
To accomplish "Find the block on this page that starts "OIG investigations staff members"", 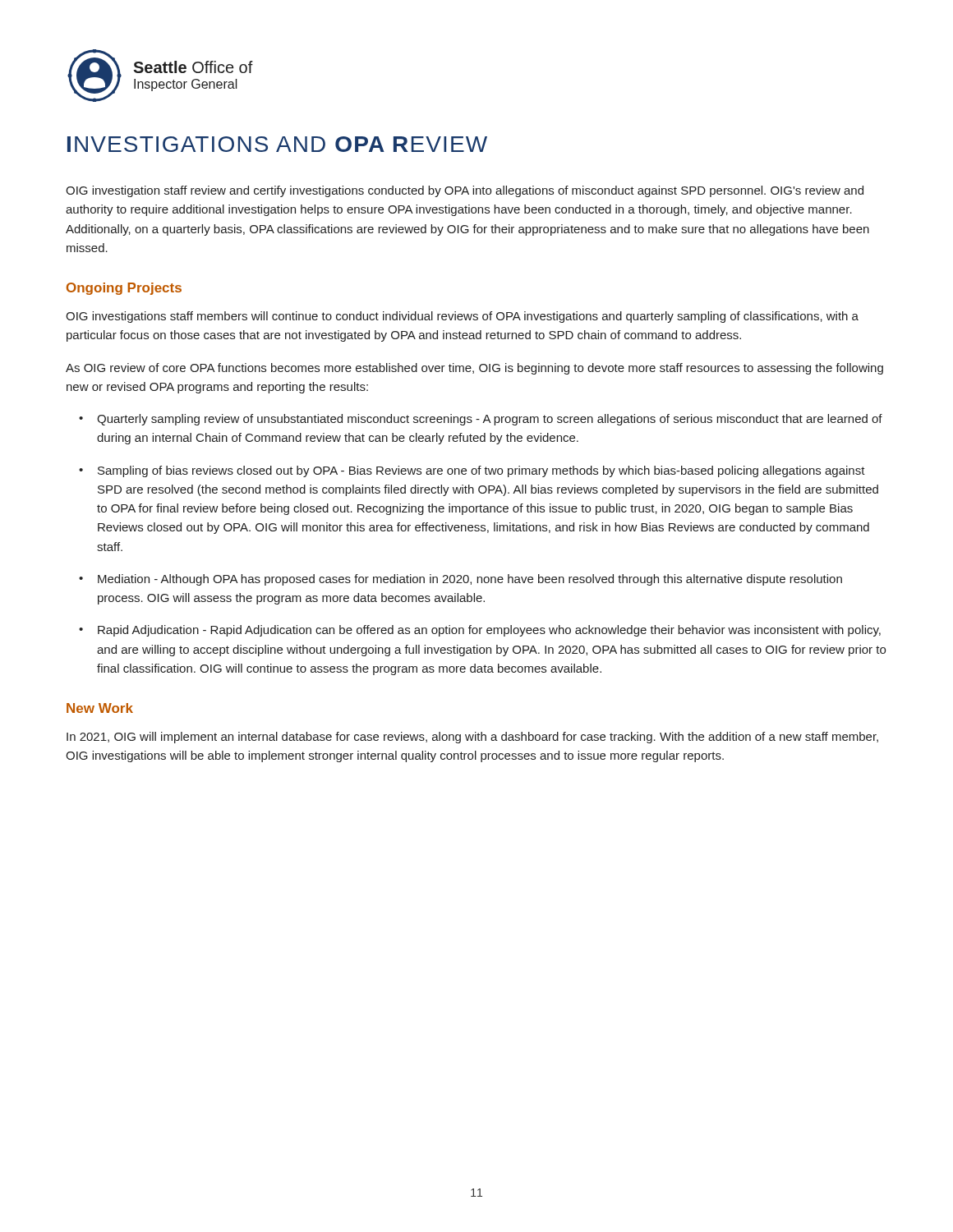I will tap(462, 325).
